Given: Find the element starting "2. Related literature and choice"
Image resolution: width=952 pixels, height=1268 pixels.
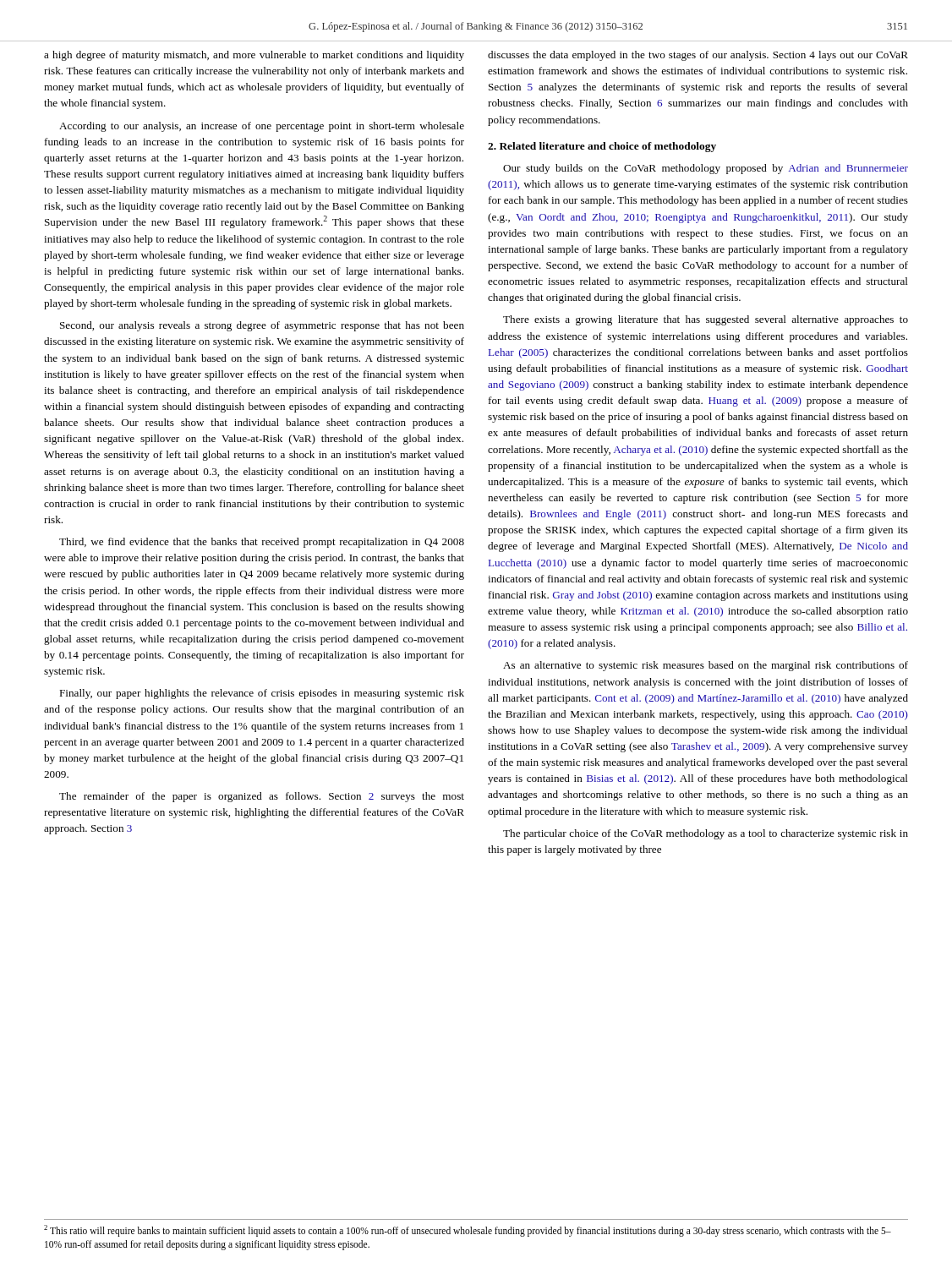Looking at the screenshot, I should tap(602, 146).
